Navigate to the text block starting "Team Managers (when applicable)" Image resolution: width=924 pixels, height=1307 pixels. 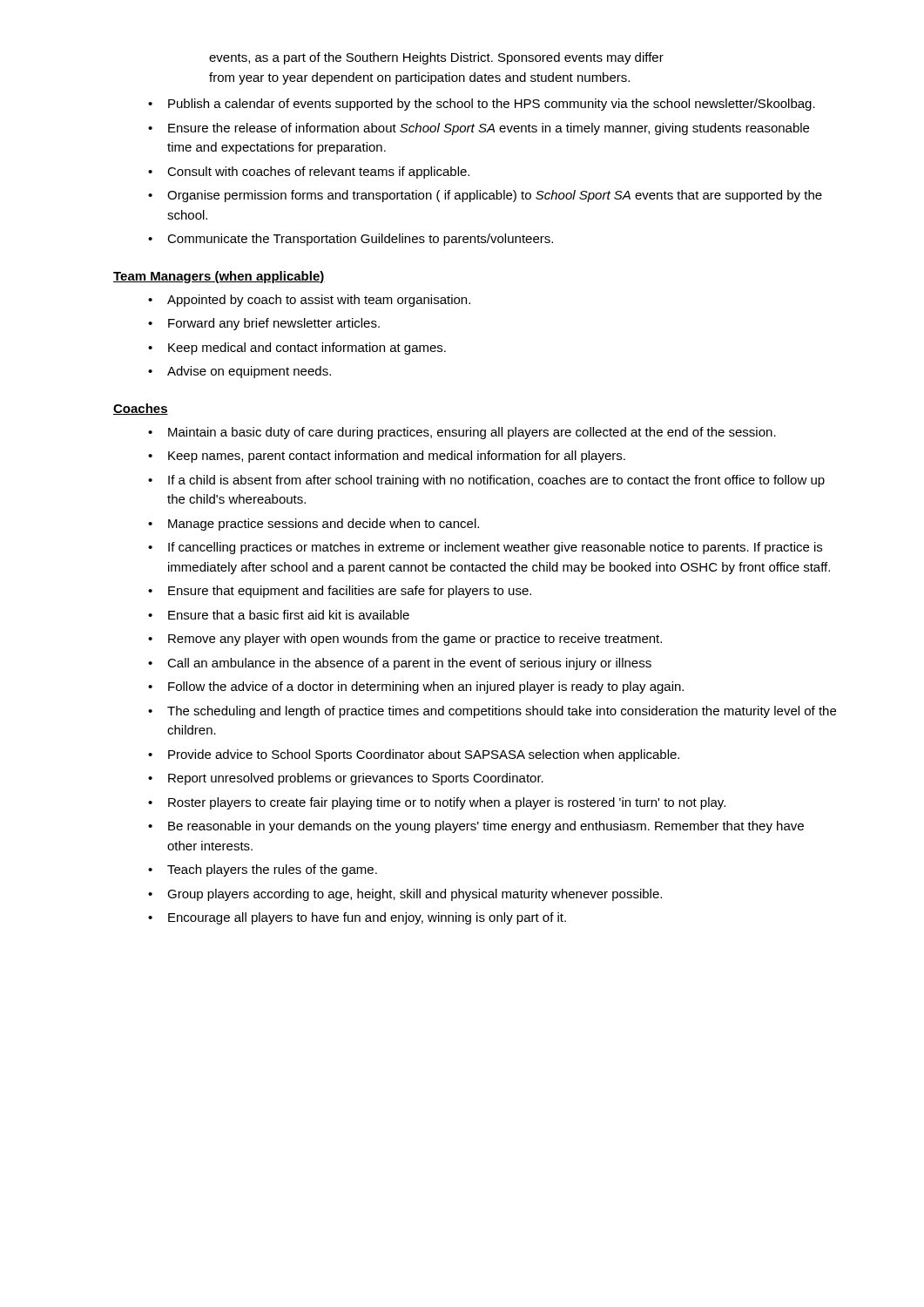(219, 275)
